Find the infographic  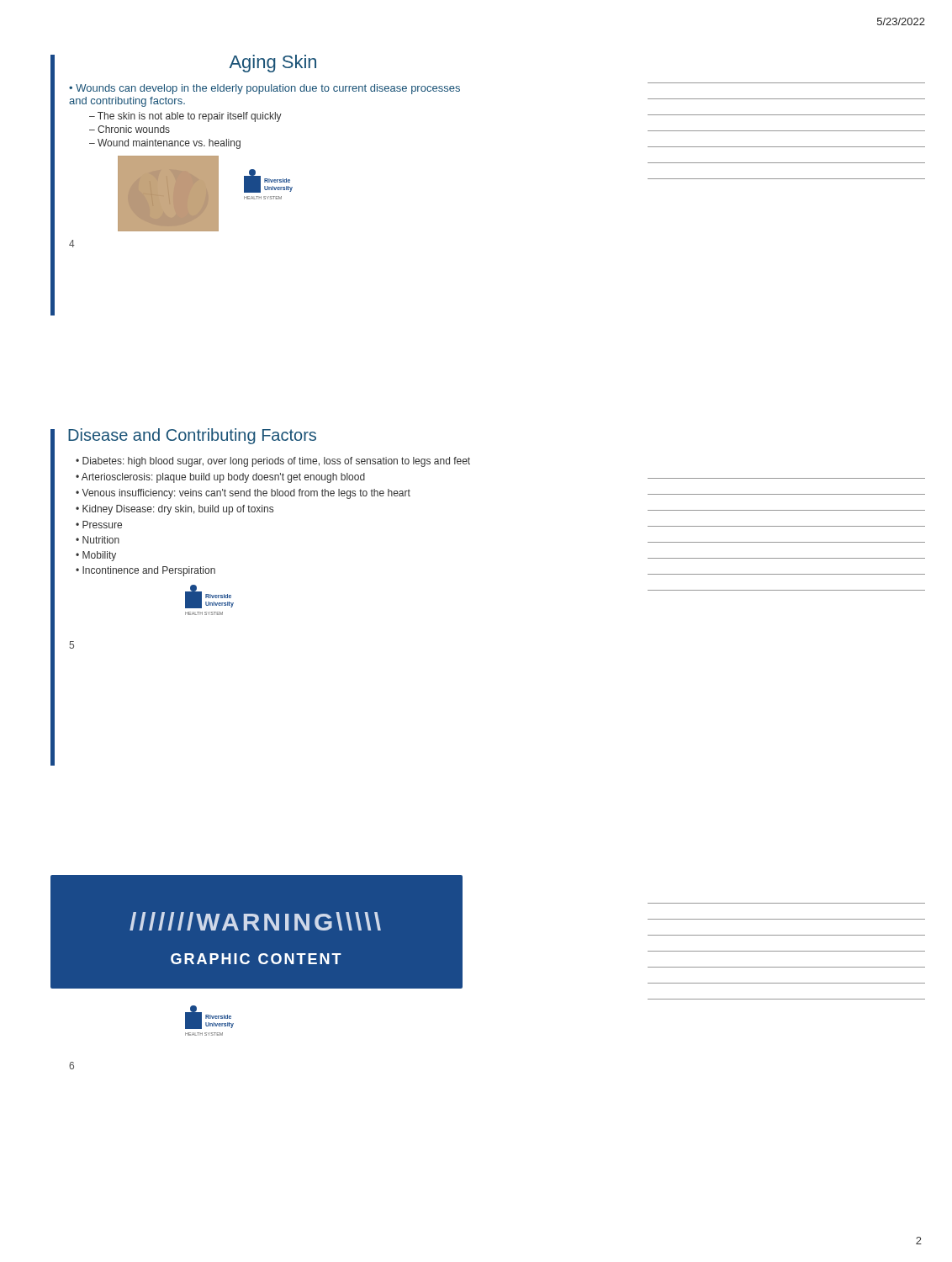tap(257, 933)
